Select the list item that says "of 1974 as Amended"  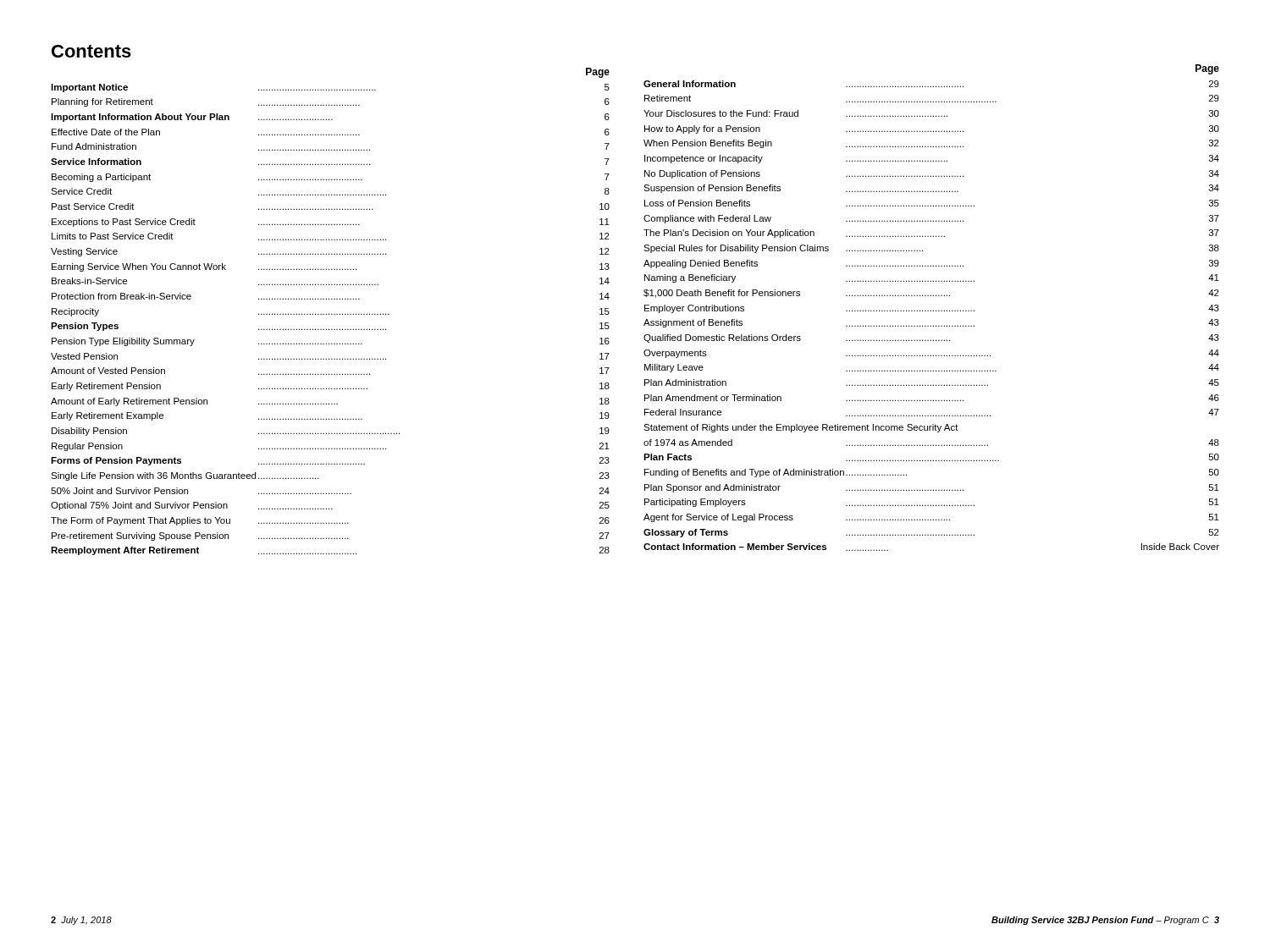[x=931, y=443]
